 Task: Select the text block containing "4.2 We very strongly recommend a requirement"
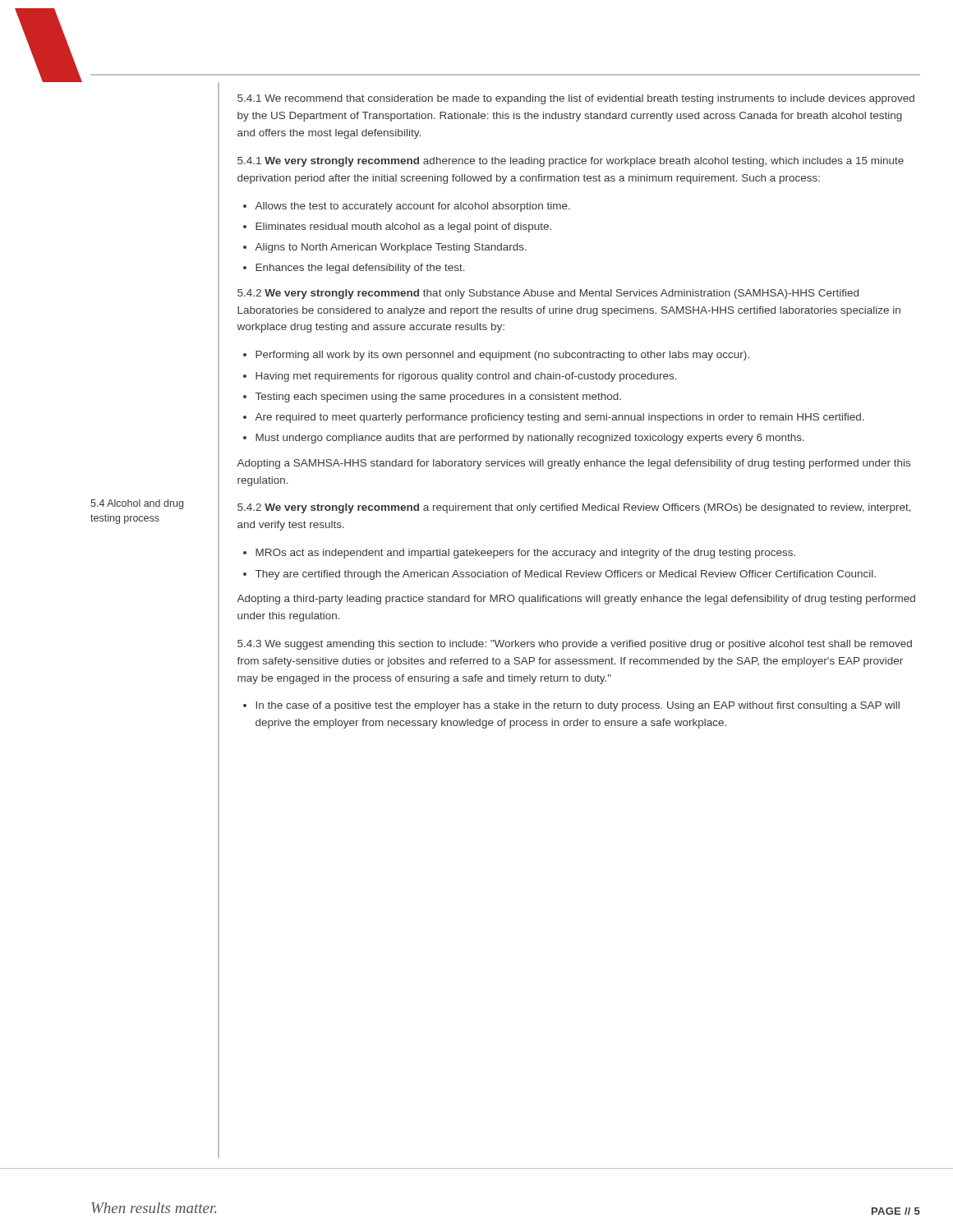point(579,562)
